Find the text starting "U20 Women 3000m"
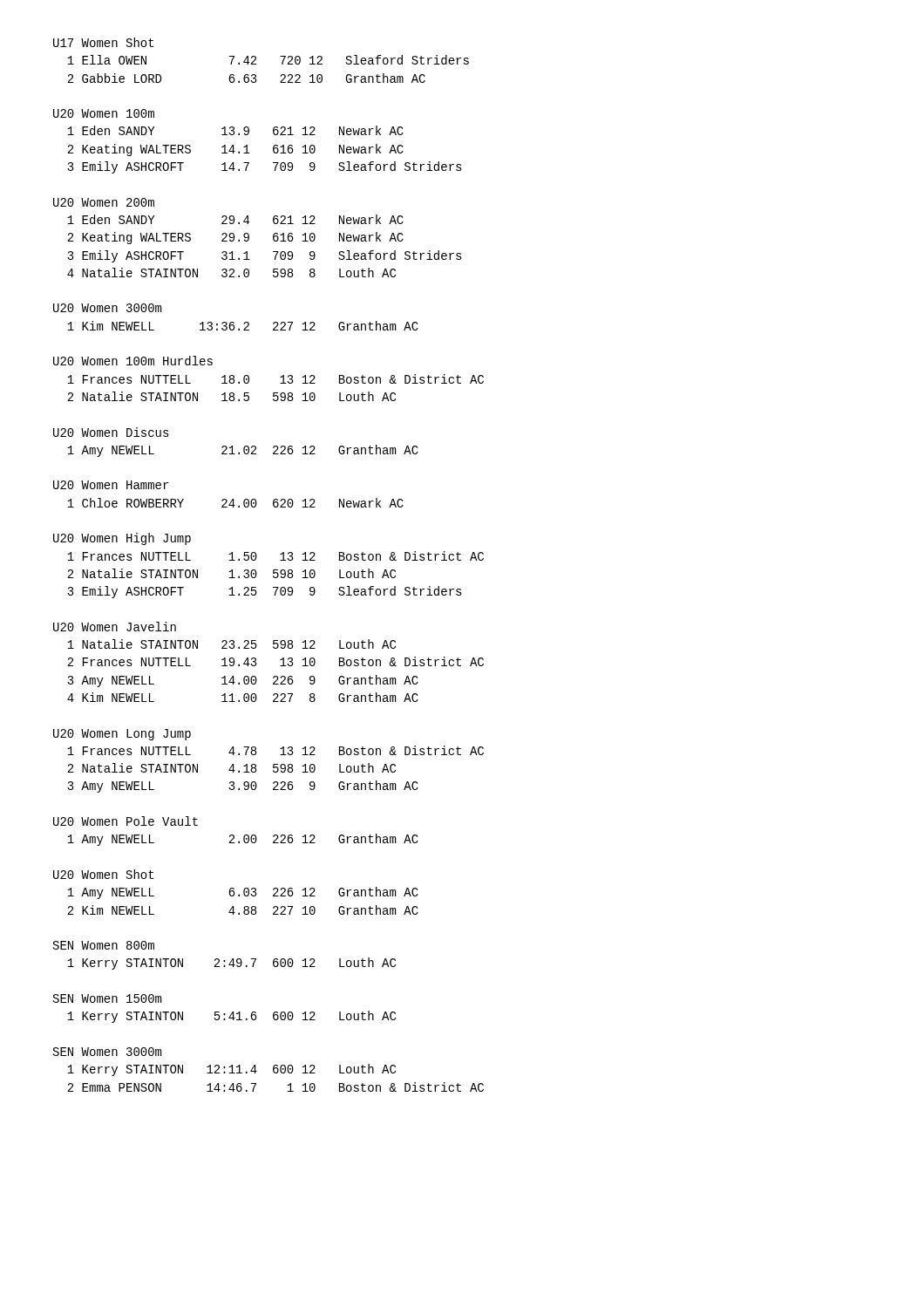924x1308 pixels. pos(107,309)
